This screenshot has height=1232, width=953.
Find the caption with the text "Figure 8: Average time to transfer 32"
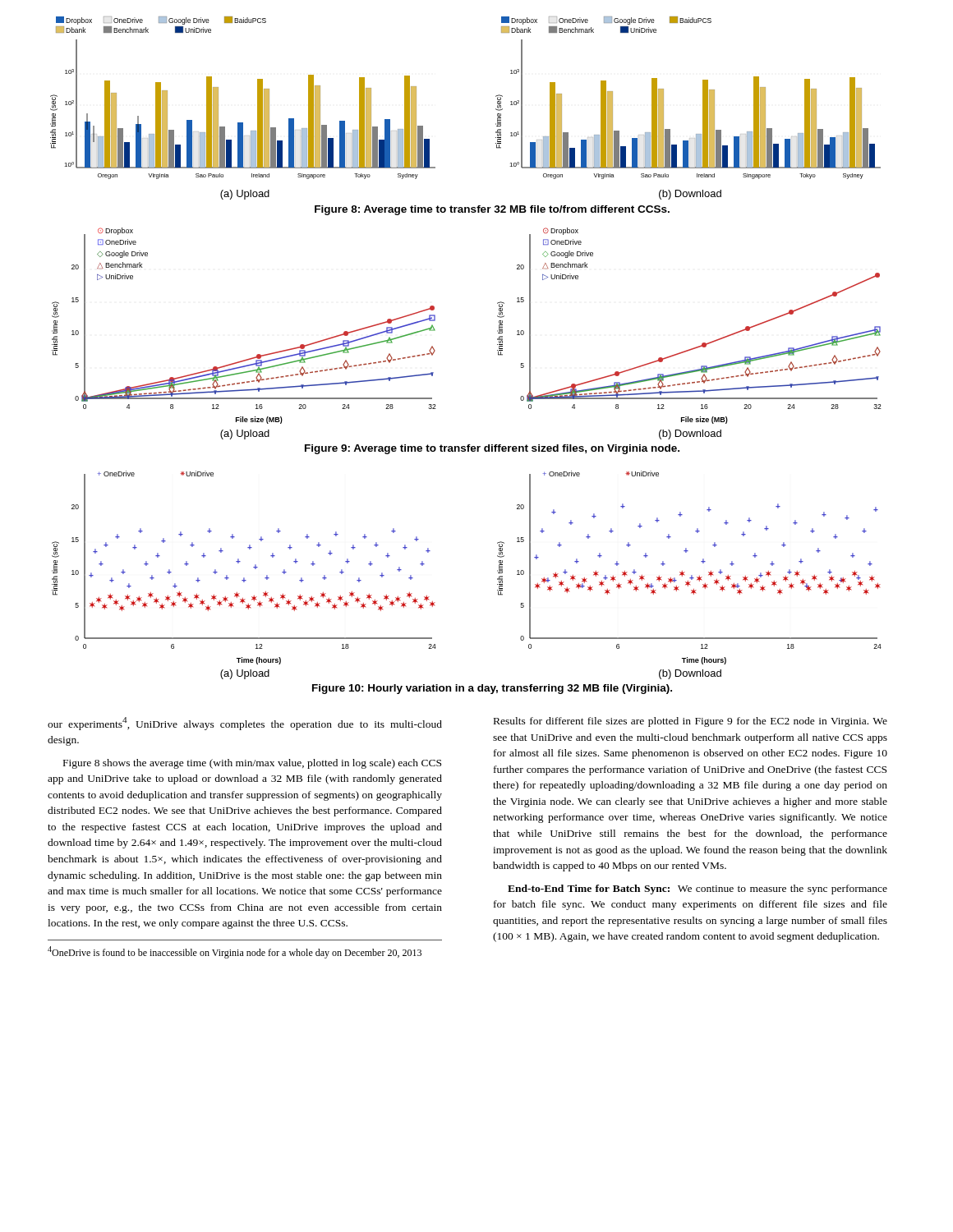(492, 209)
